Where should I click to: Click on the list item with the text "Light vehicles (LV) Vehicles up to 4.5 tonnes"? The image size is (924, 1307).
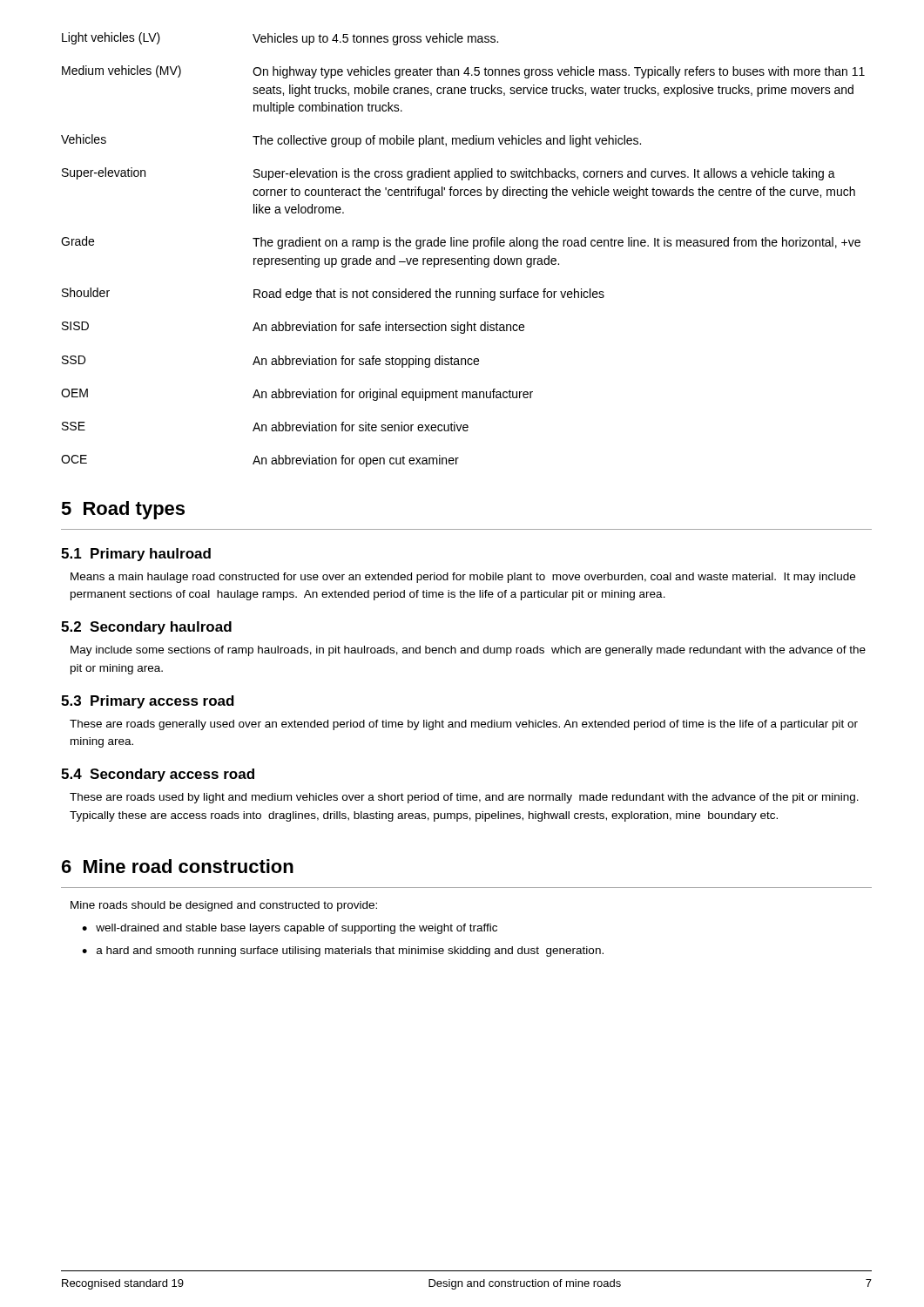pyautogui.click(x=466, y=38)
